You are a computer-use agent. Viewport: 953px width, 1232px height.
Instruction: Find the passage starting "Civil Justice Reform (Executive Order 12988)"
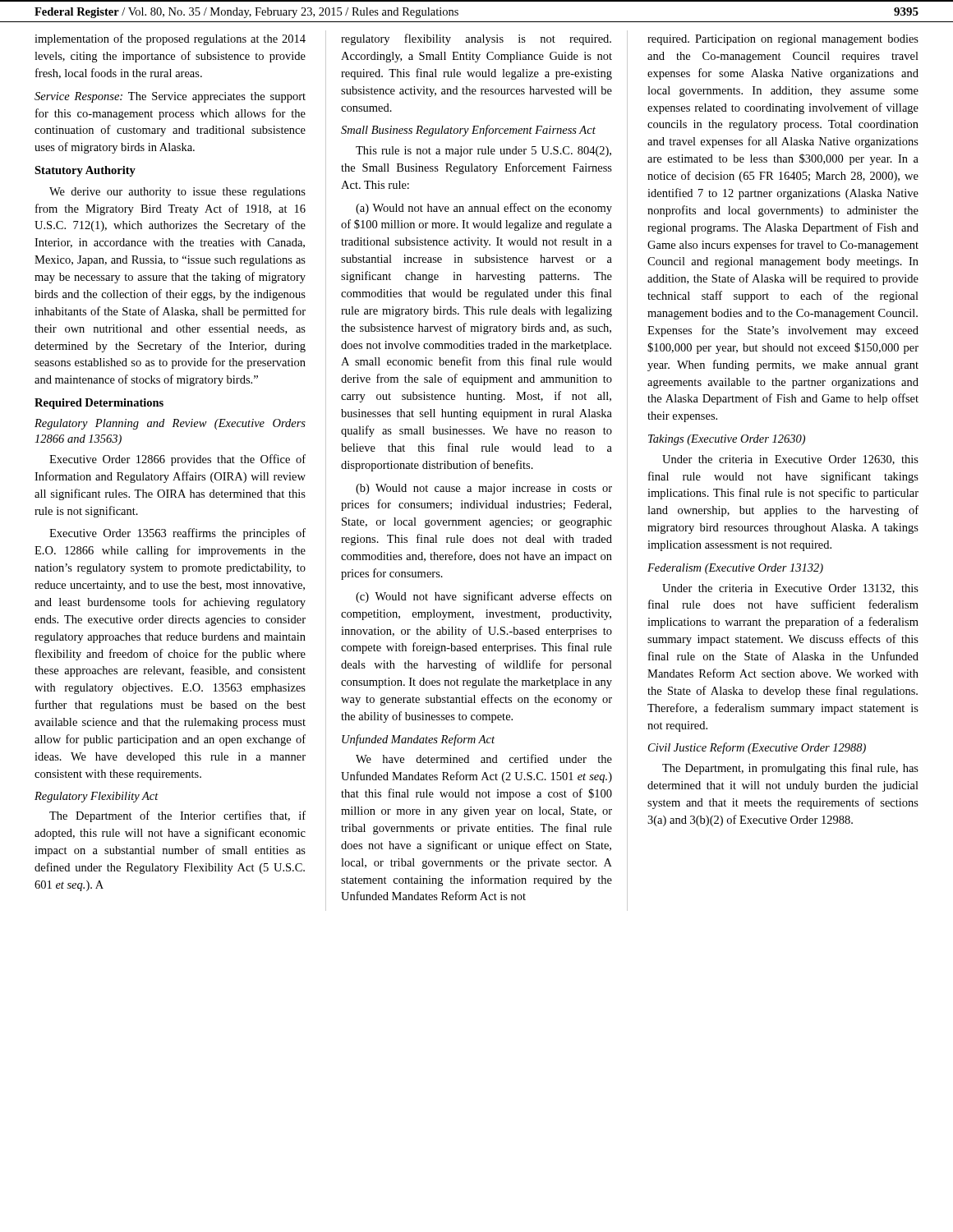point(783,748)
